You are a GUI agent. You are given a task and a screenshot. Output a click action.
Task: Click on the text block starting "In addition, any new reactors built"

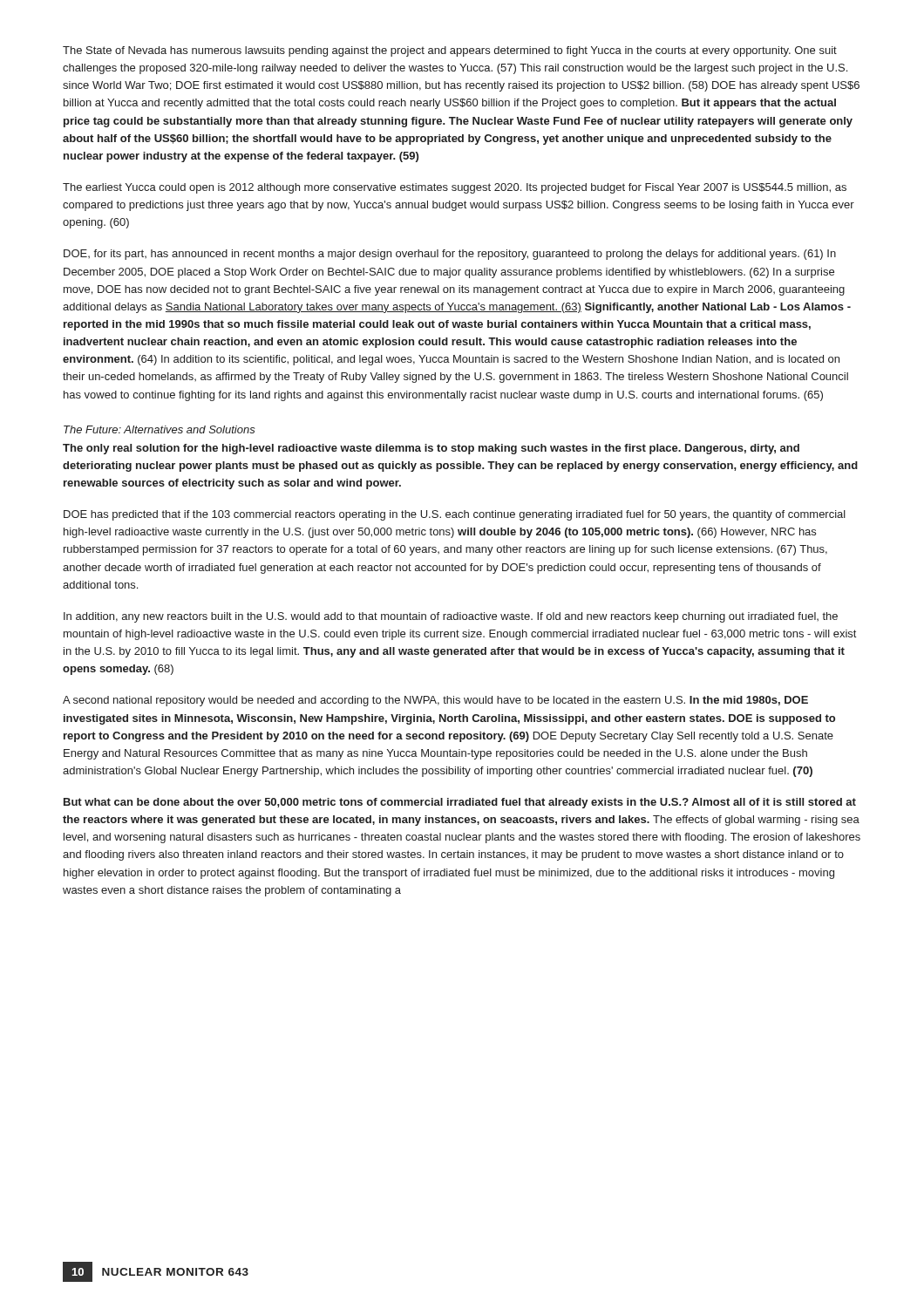coord(460,642)
